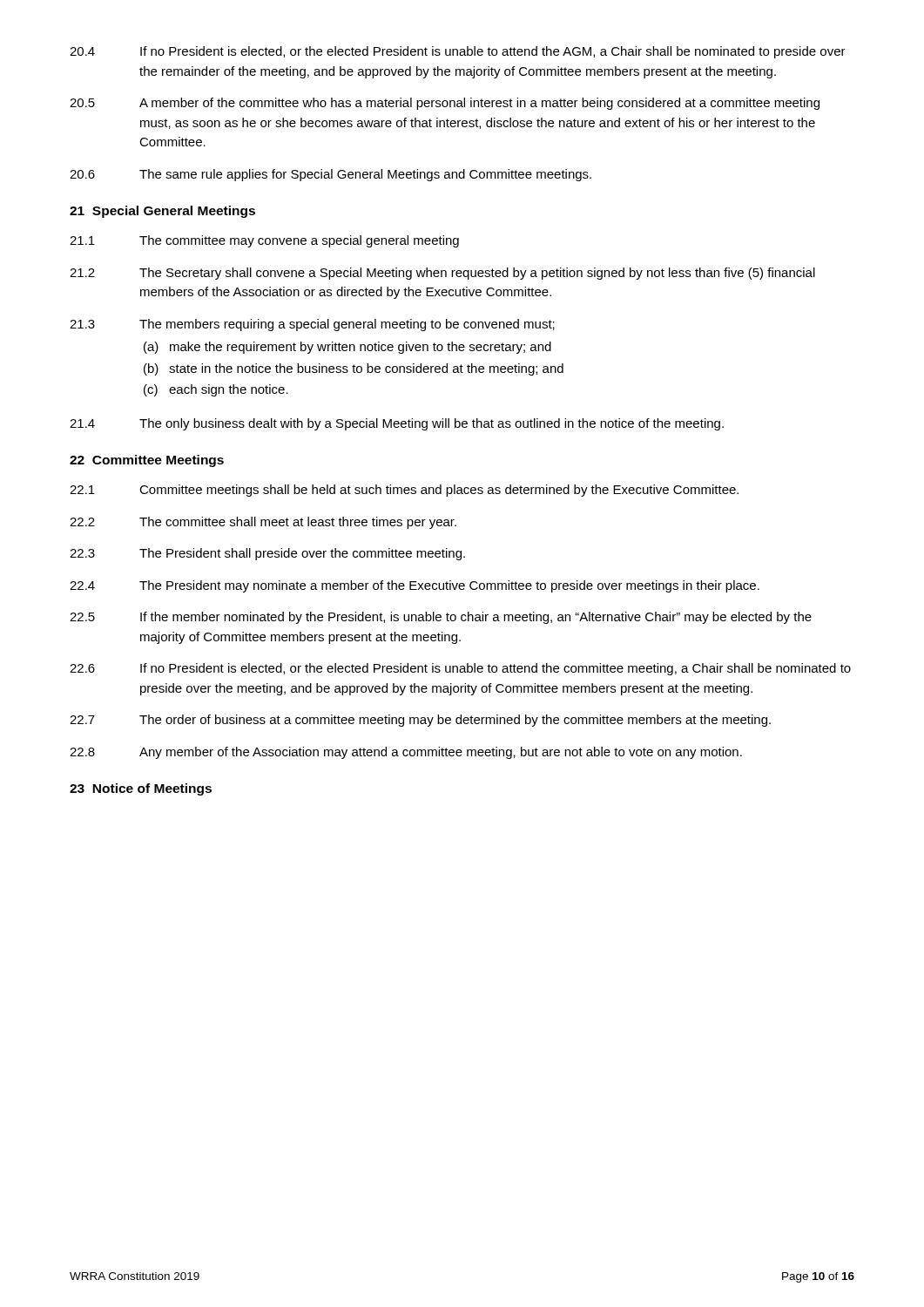Click the passage that begins "21.1 The committee may convene a"
The height and width of the screenshot is (1307, 924).
(462, 241)
